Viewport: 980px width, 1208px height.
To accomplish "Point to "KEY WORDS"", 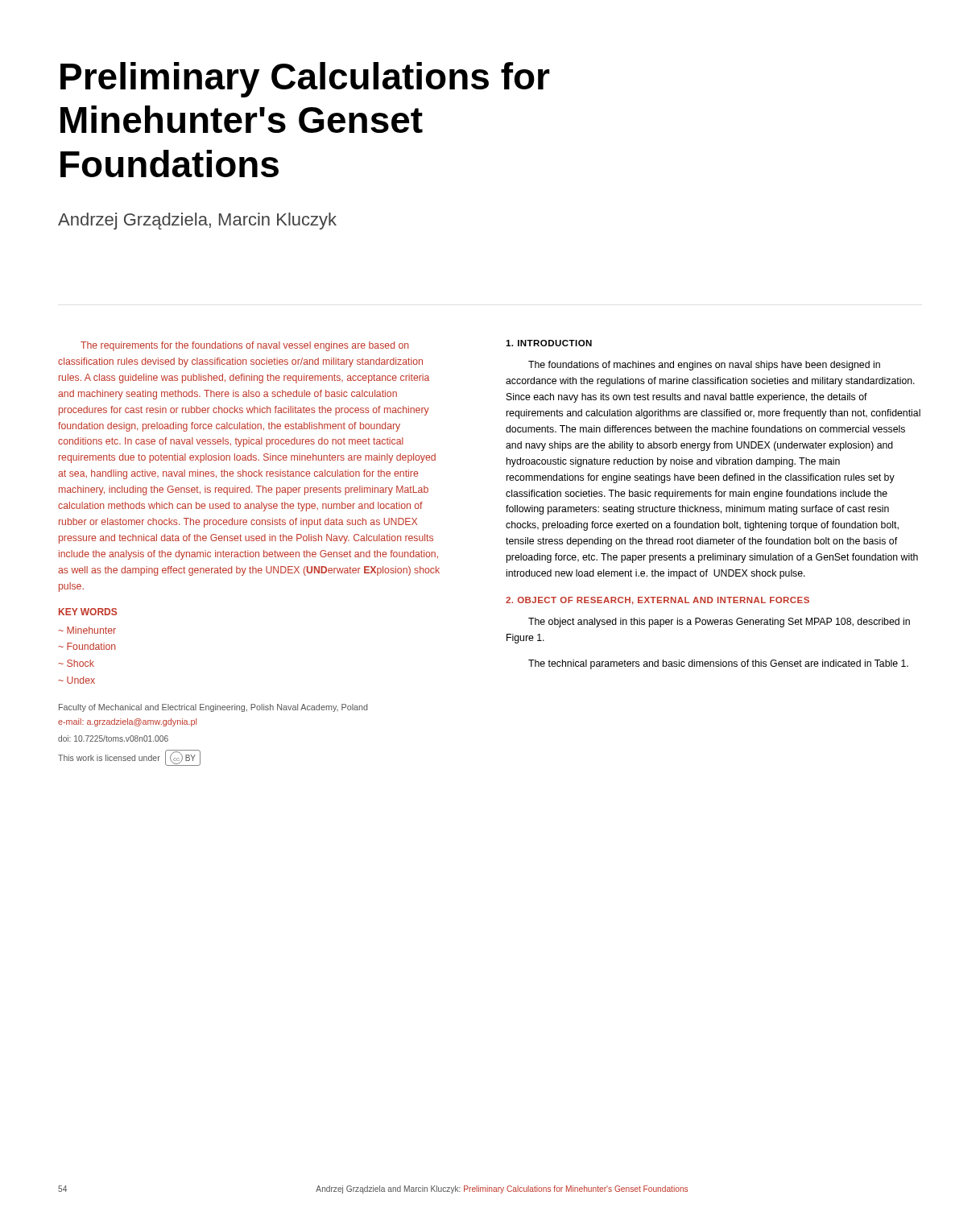I will [x=88, y=612].
